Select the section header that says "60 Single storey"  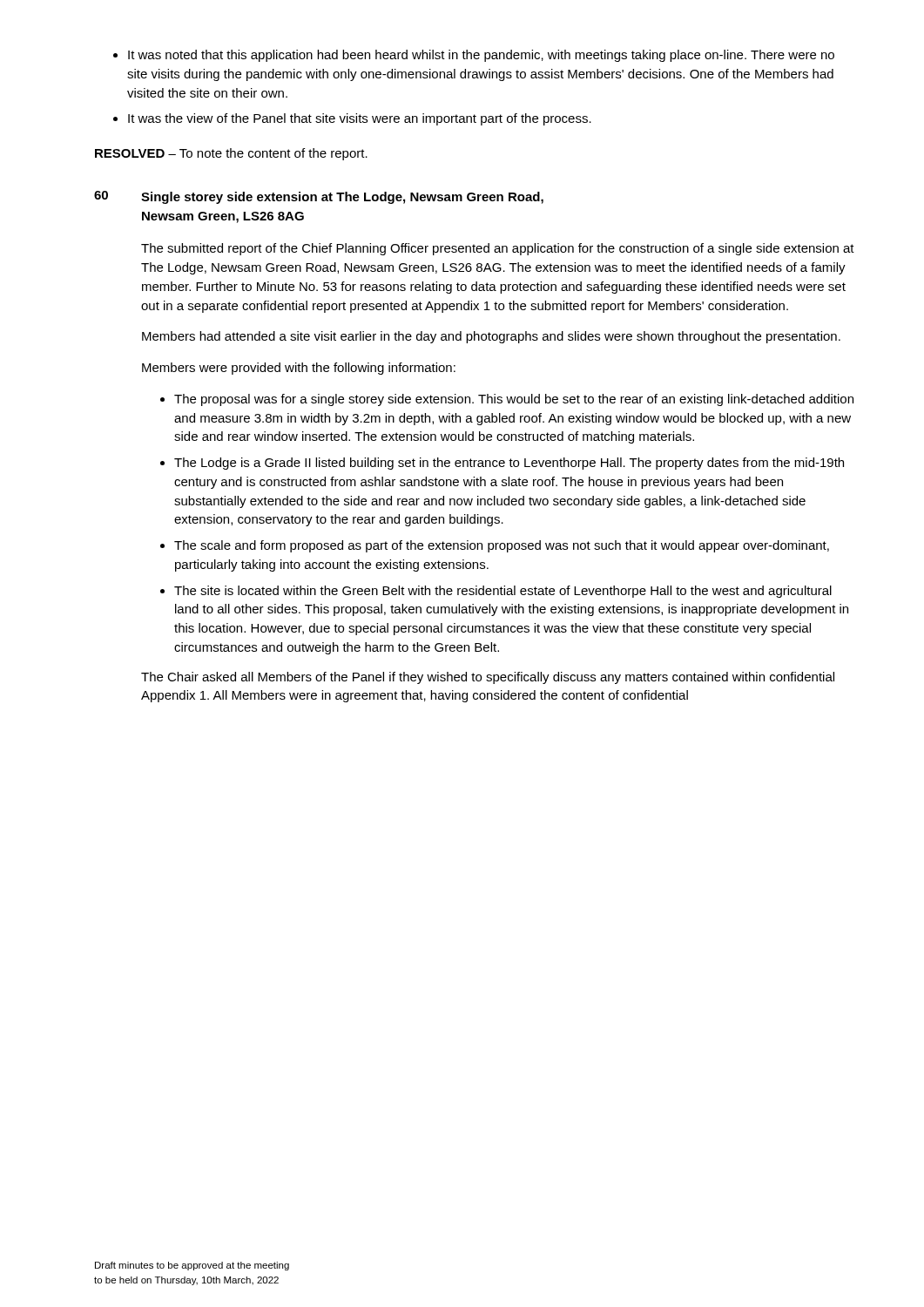[x=319, y=206]
